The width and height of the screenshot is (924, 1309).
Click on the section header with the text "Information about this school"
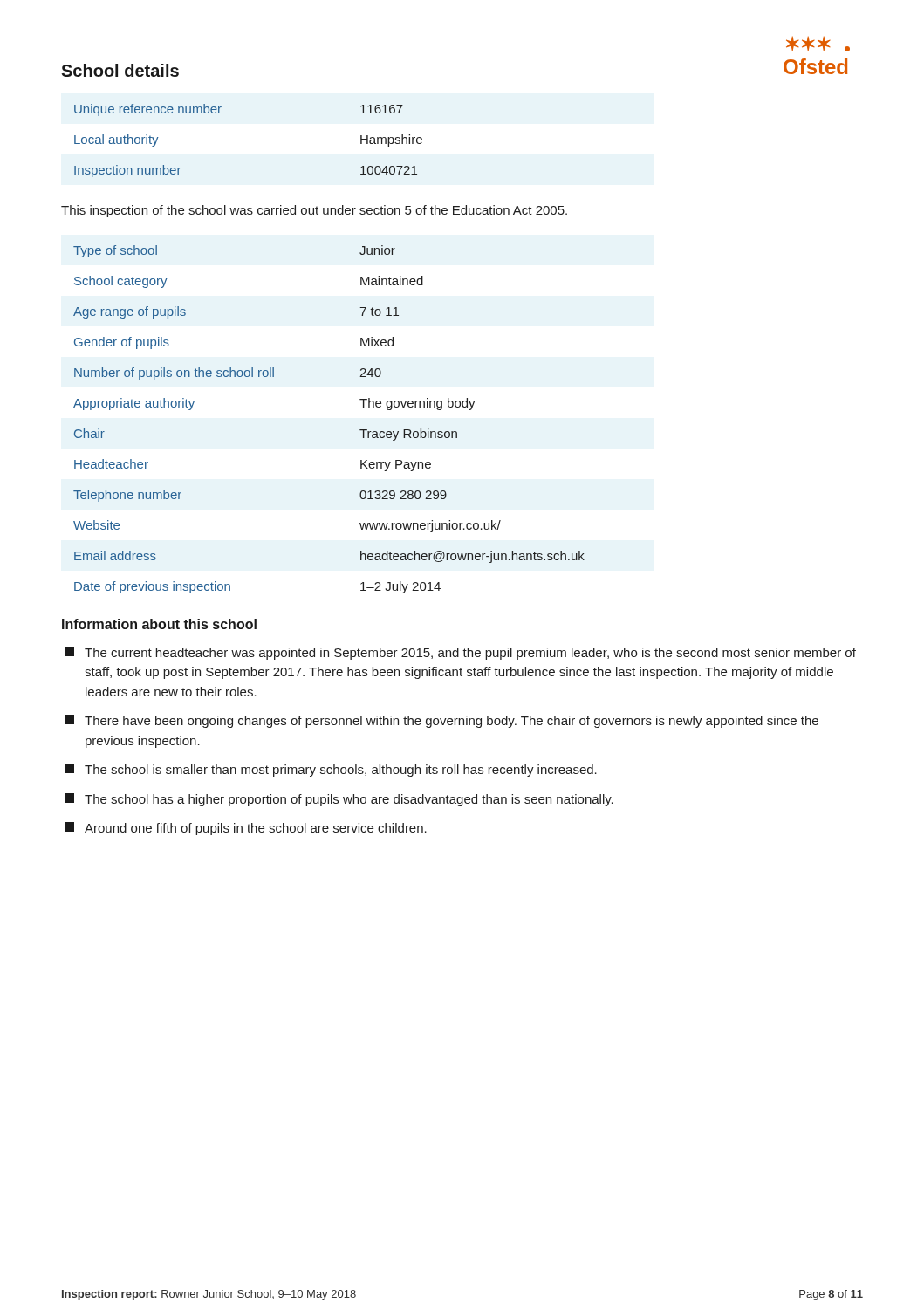(159, 624)
